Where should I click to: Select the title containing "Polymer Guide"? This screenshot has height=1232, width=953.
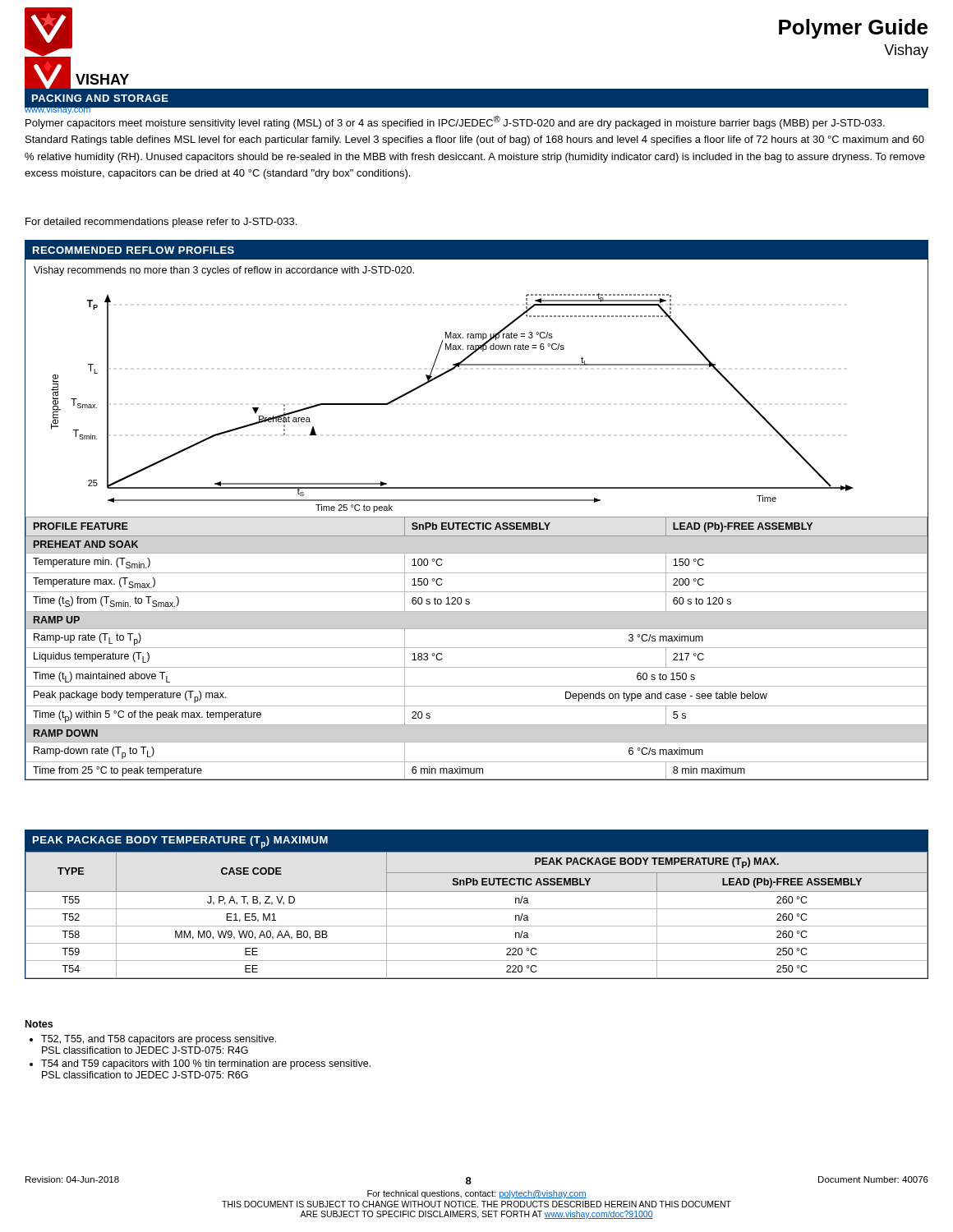853,27
